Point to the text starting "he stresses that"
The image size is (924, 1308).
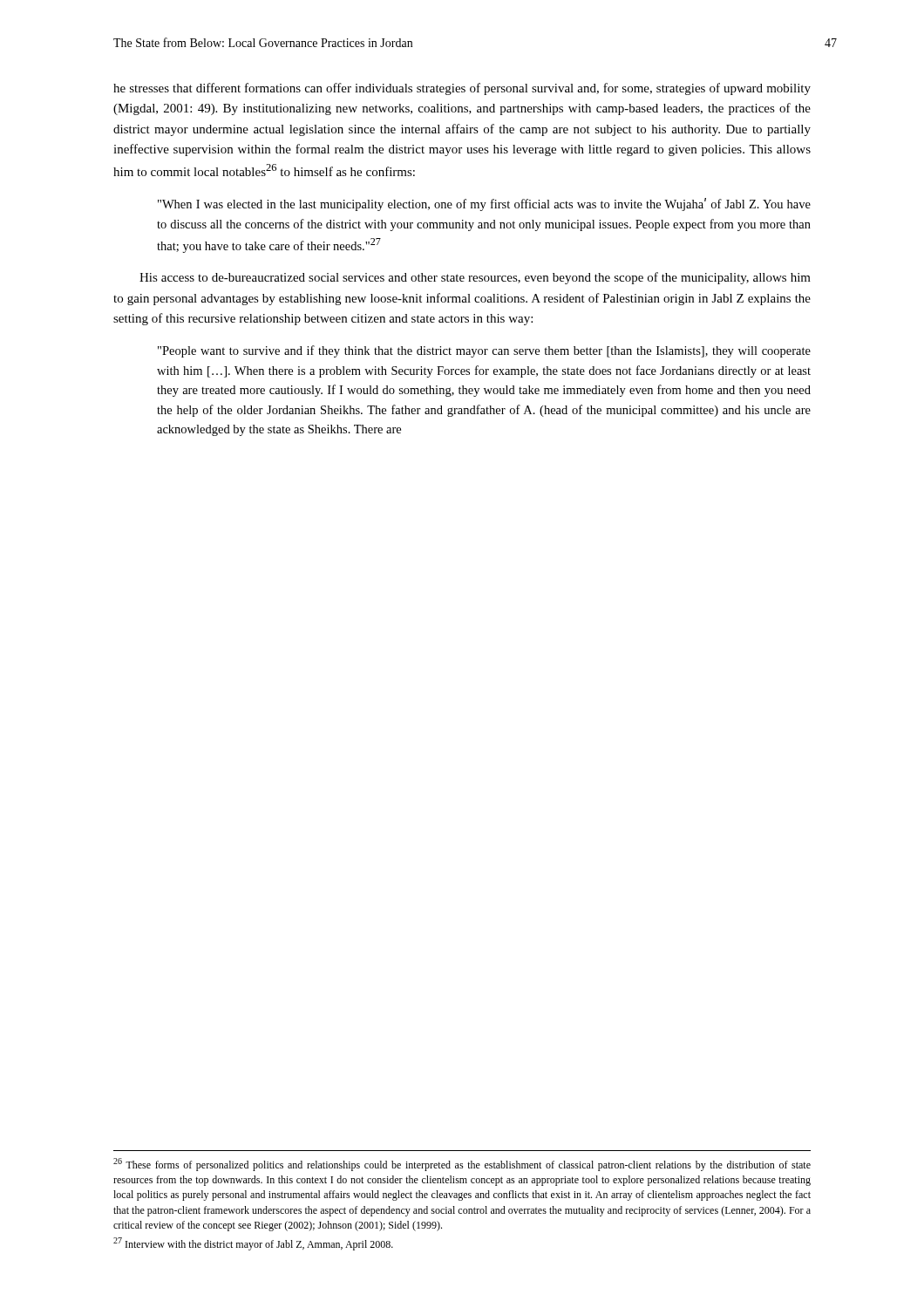click(x=462, y=130)
